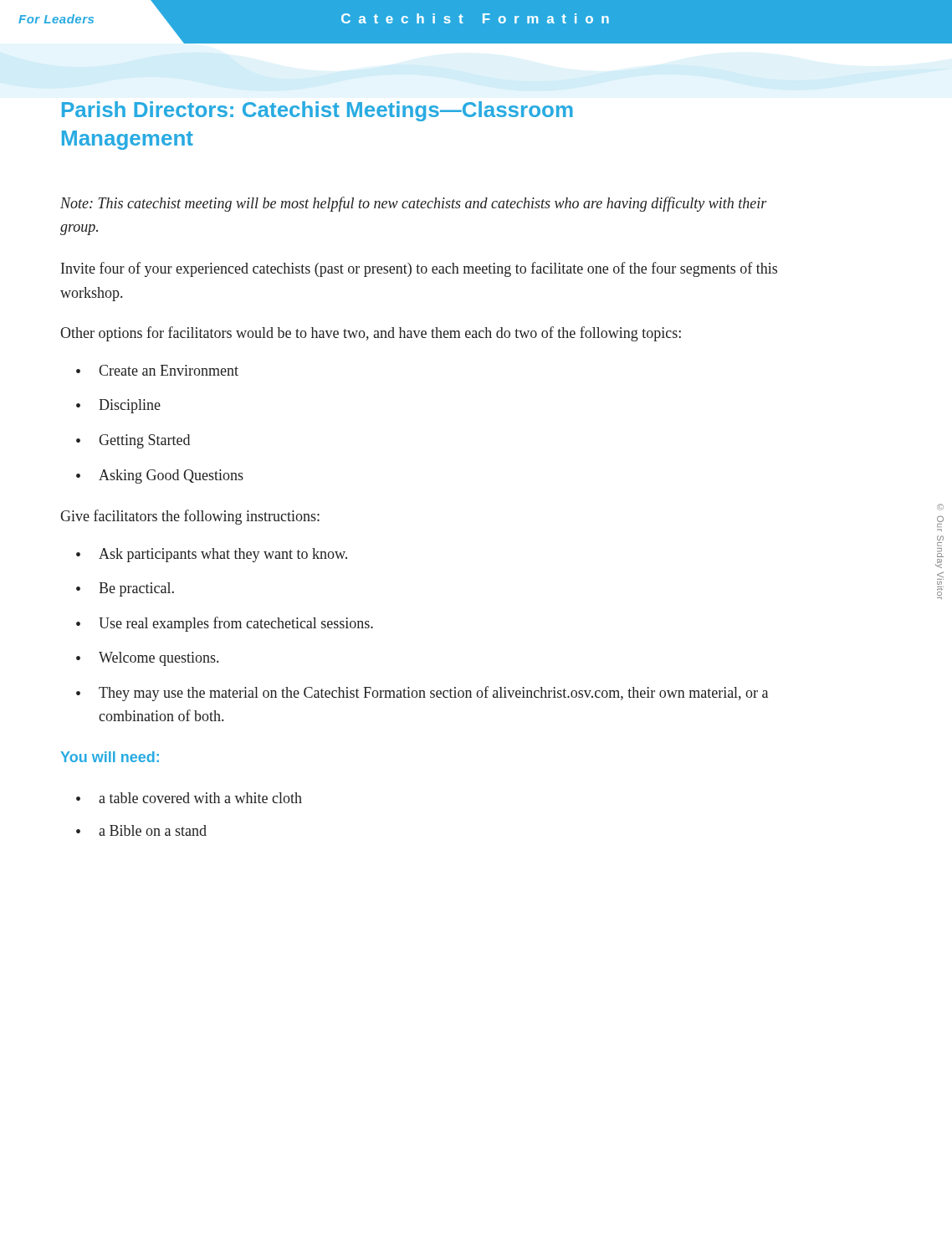Click on the text starting "Invite four of"
952x1255 pixels.
[x=419, y=281]
